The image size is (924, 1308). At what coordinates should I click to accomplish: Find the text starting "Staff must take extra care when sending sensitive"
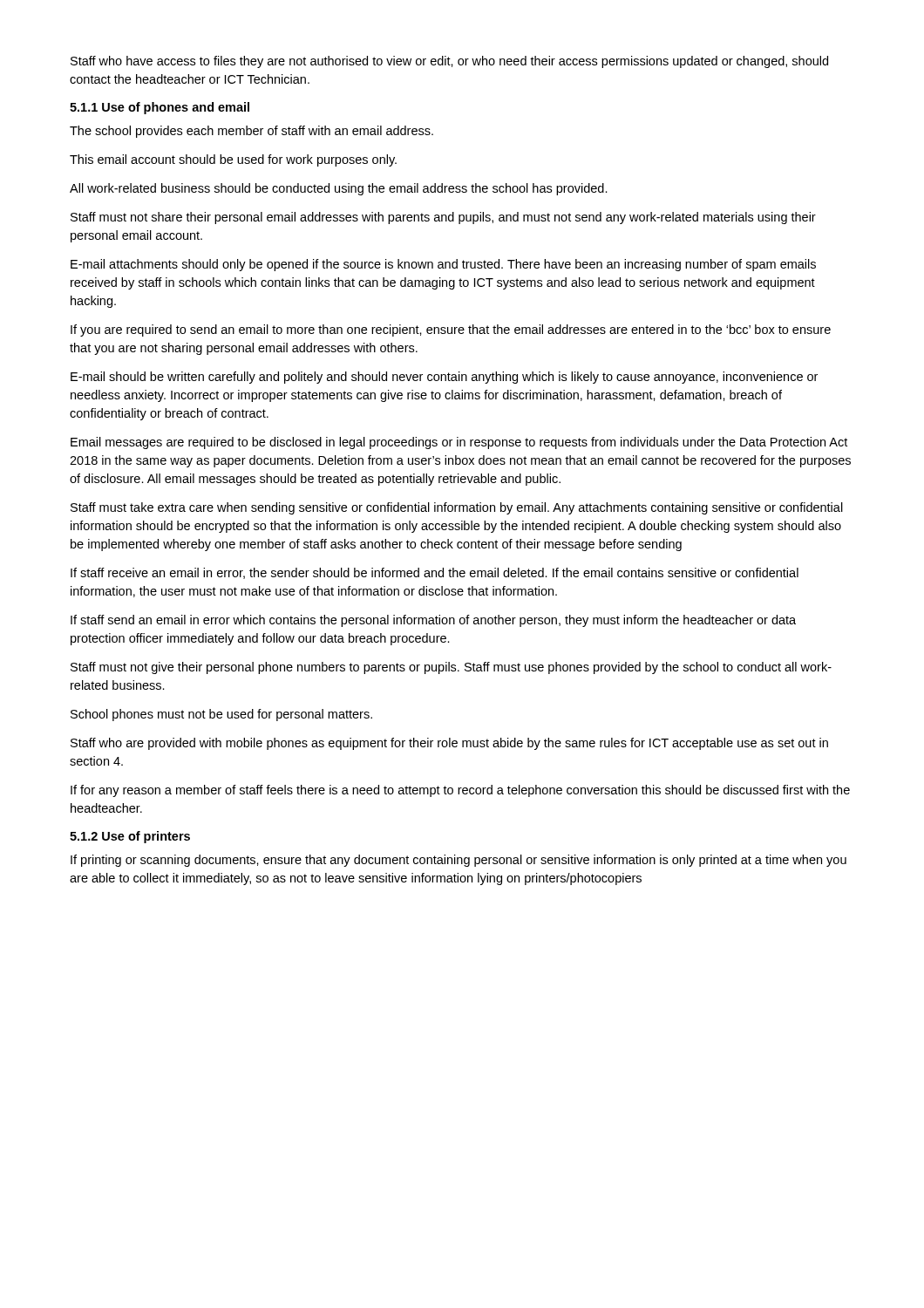click(456, 526)
